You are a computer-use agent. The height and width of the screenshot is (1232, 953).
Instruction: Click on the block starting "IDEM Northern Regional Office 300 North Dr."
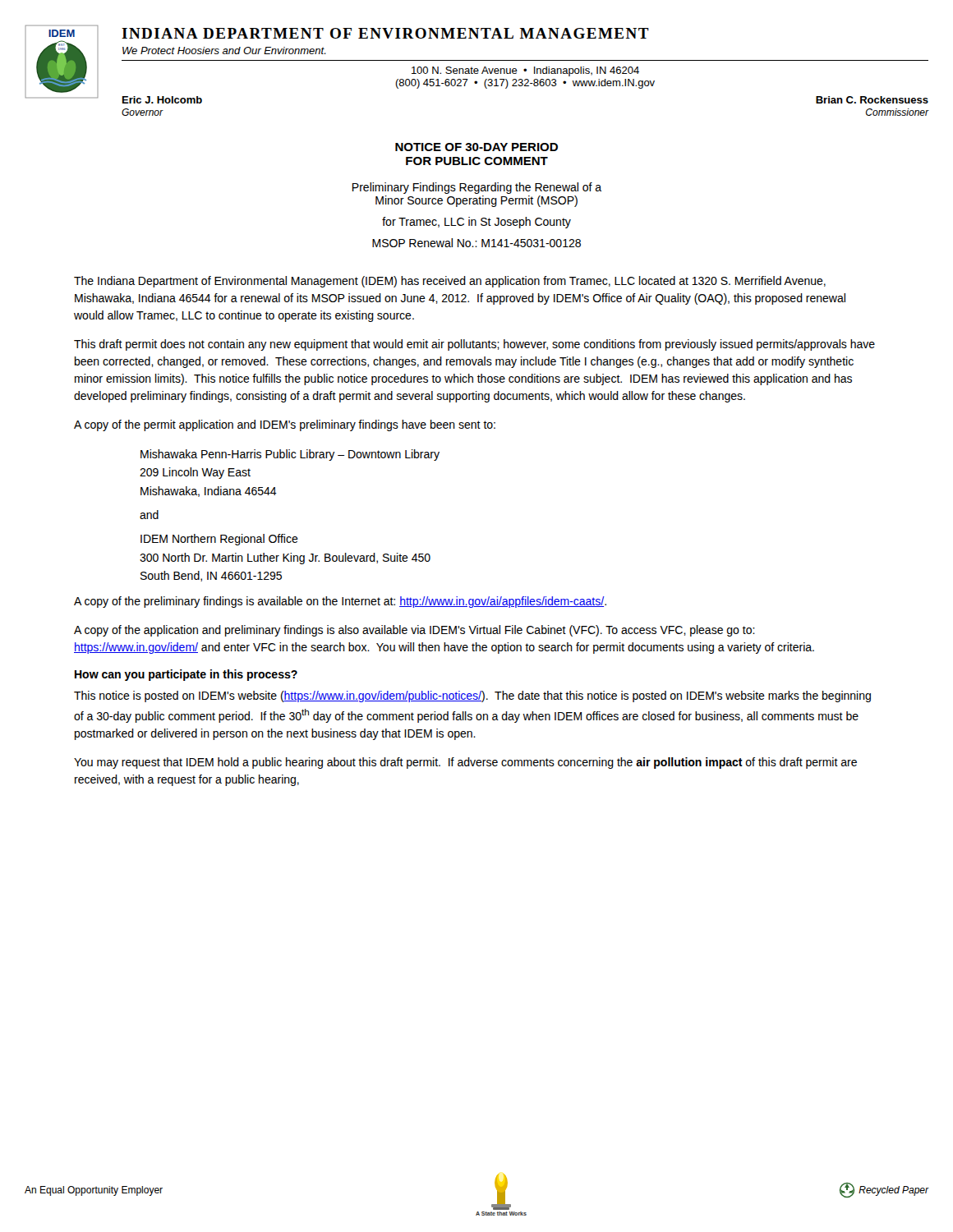click(285, 557)
